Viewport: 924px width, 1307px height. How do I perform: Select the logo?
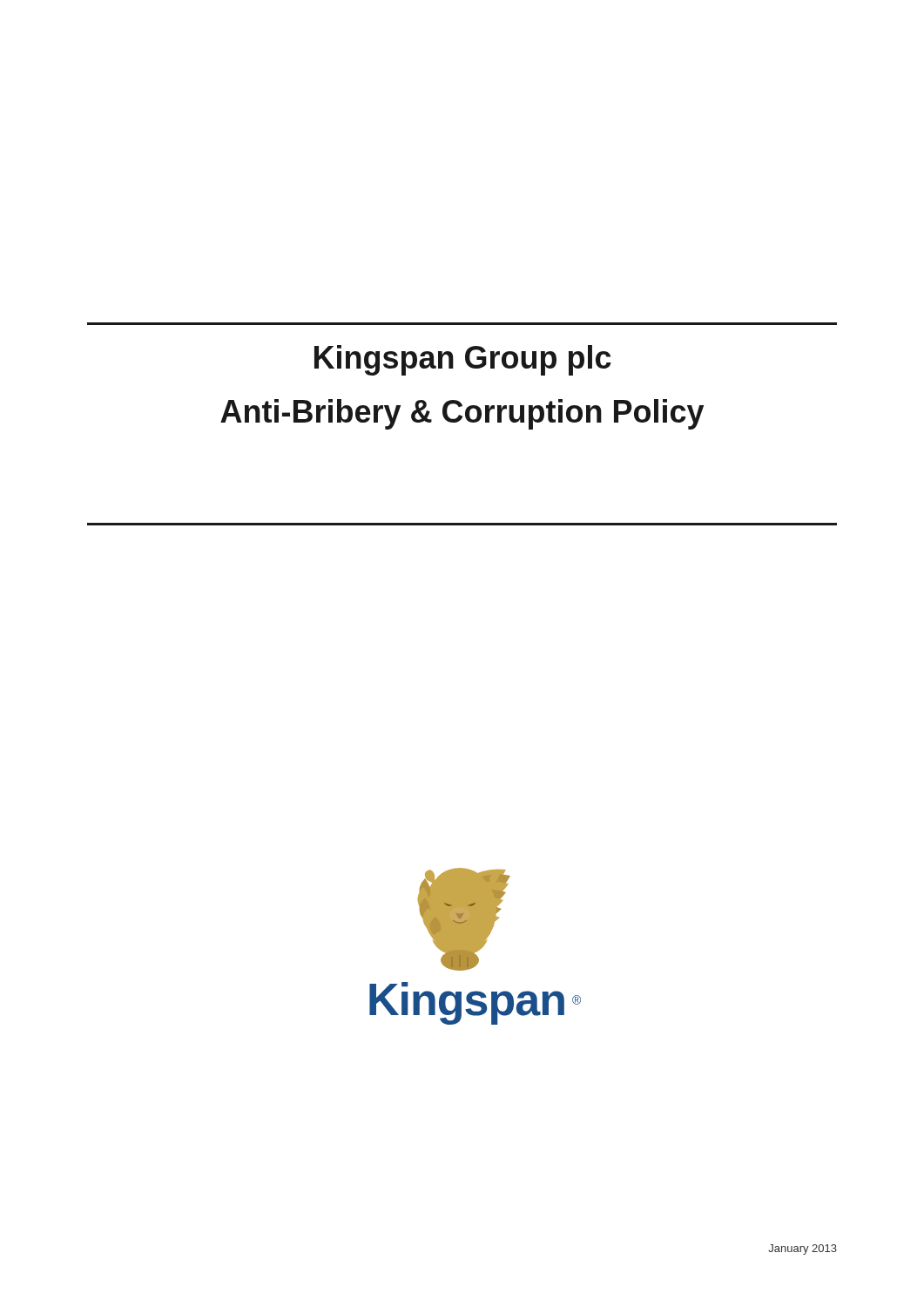(462, 950)
